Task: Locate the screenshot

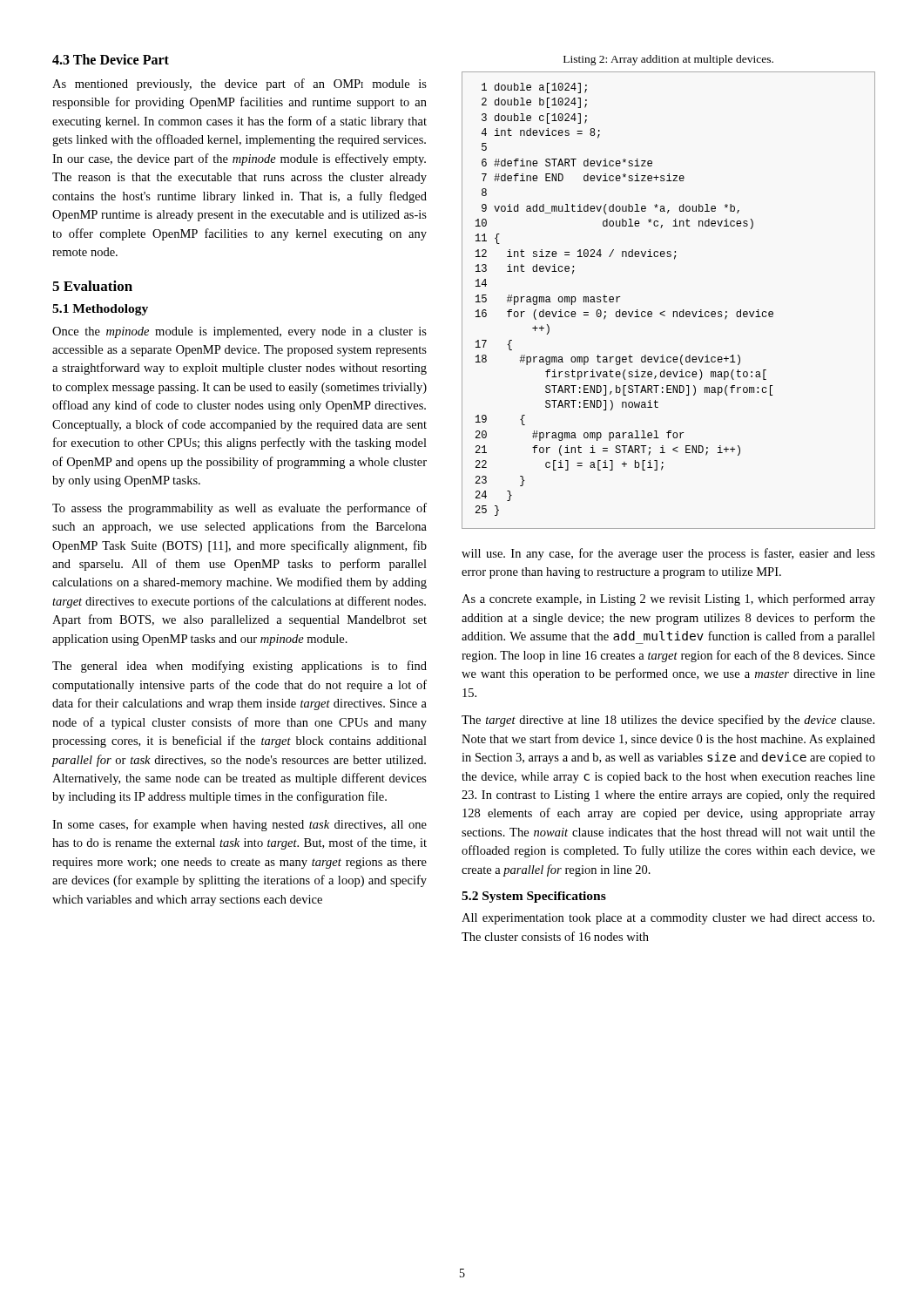Action: click(x=668, y=300)
